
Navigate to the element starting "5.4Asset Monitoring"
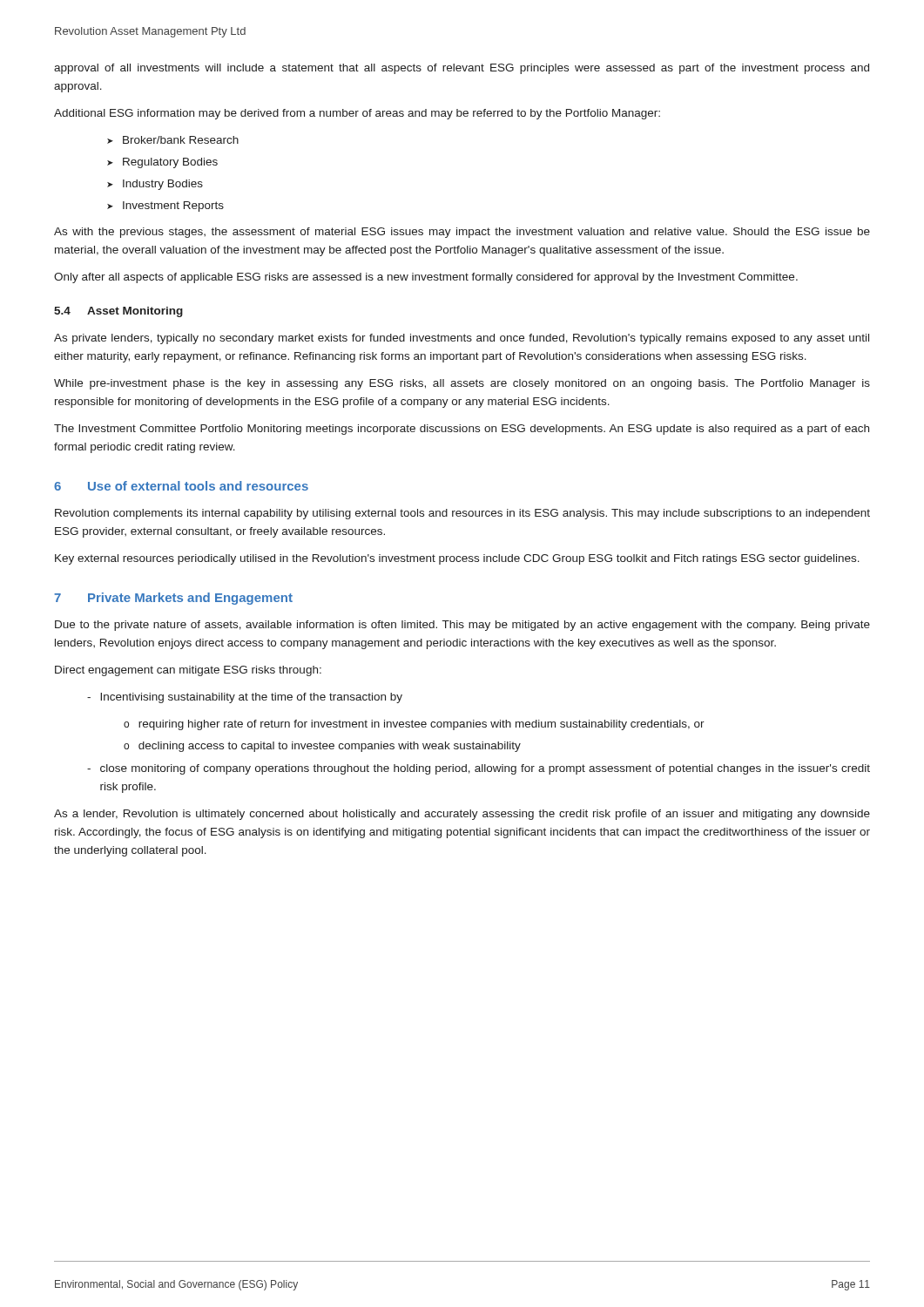[118, 312]
